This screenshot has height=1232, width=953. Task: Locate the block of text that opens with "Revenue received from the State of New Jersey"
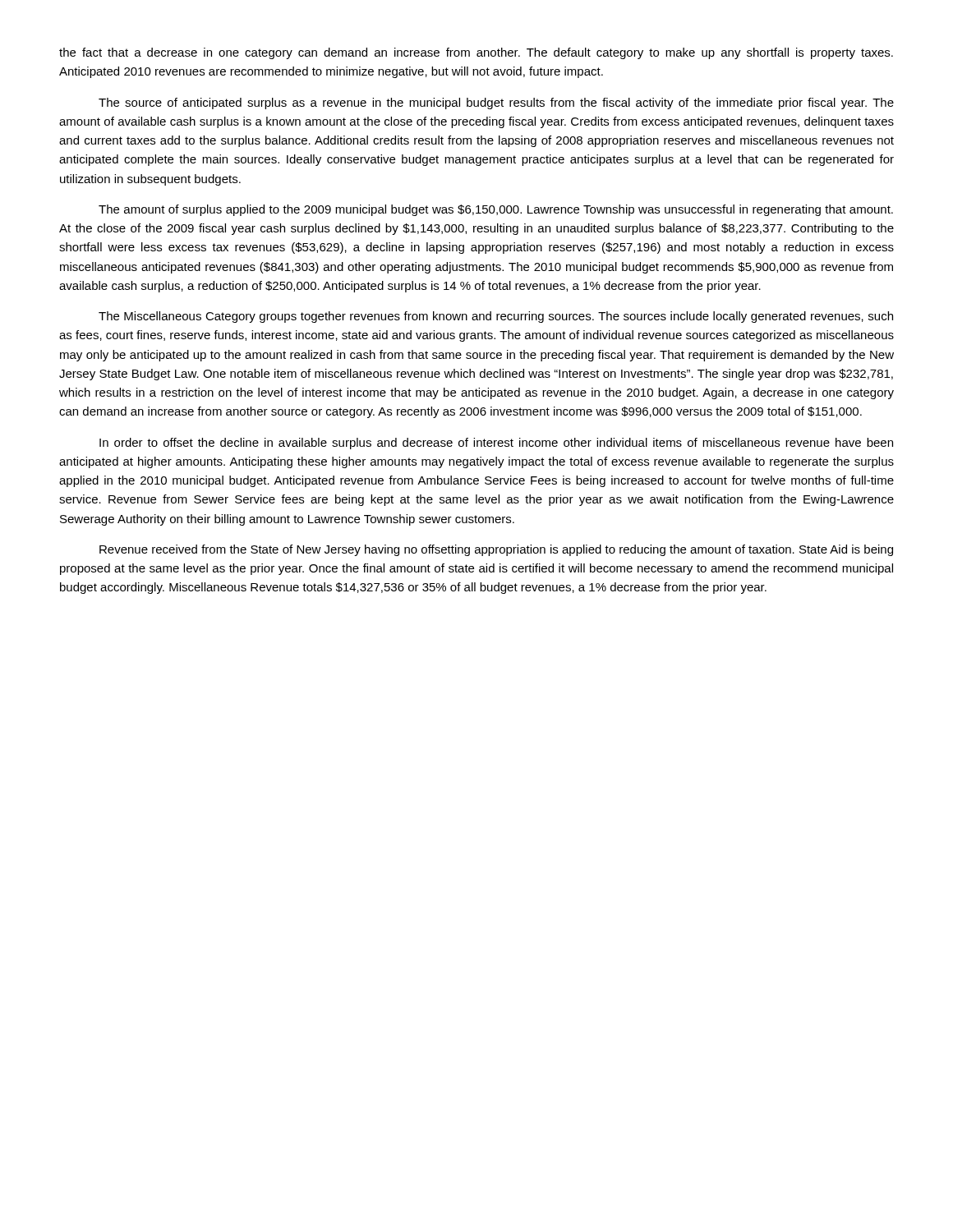(476, 568)
